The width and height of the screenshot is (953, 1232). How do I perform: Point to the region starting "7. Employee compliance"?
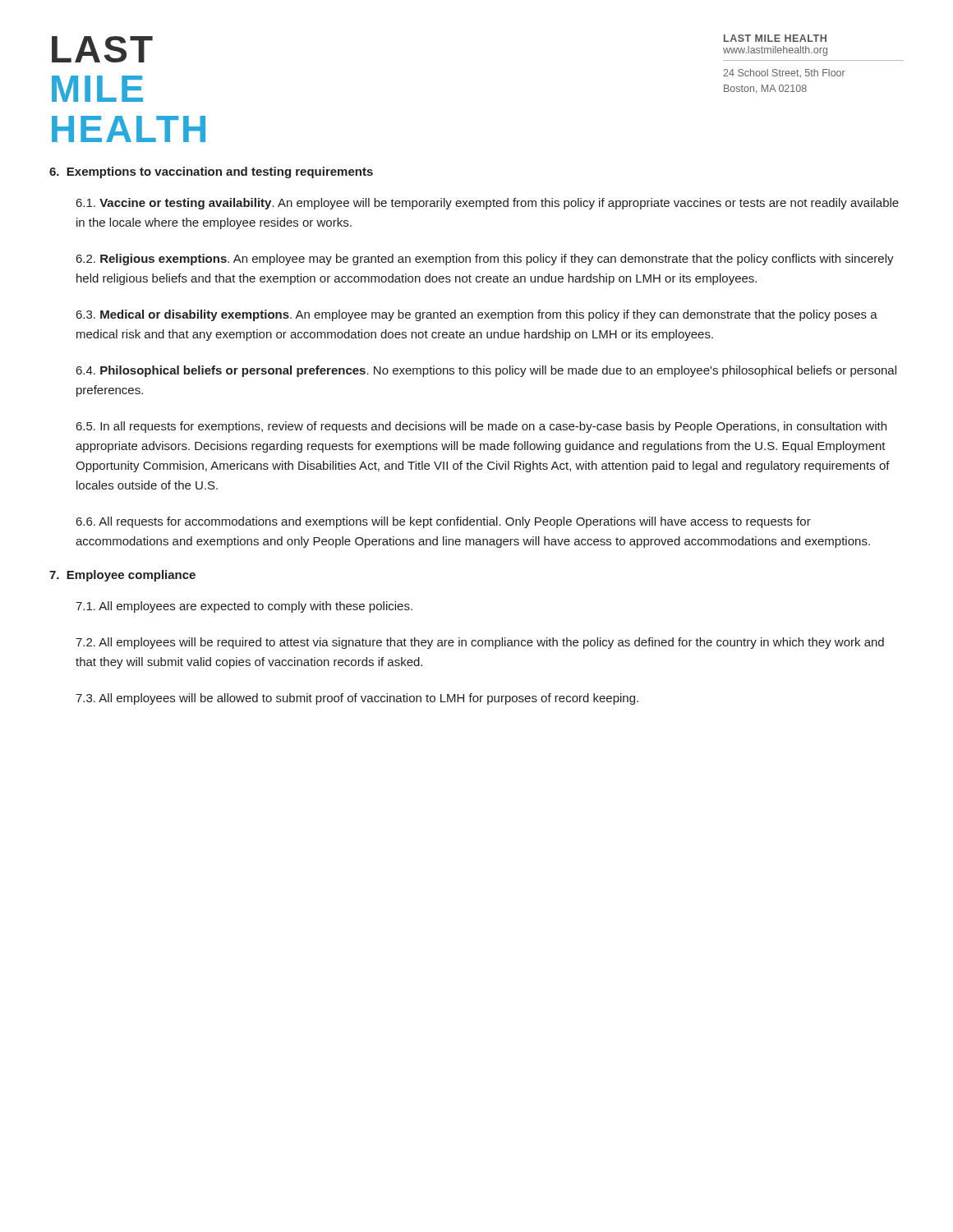coord(123,575)
